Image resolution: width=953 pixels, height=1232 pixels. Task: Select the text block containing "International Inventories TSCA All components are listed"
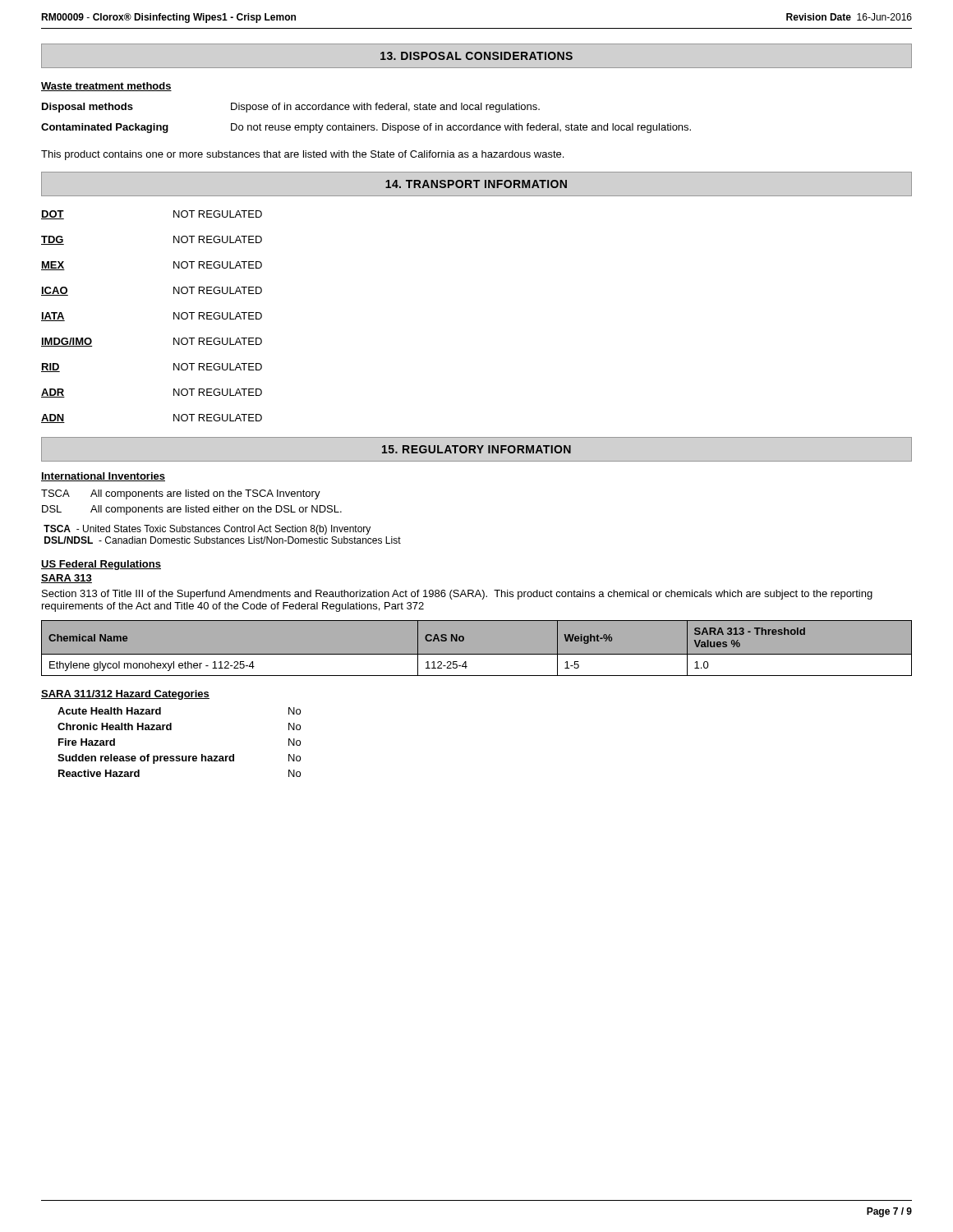click(x=103, y=477)
